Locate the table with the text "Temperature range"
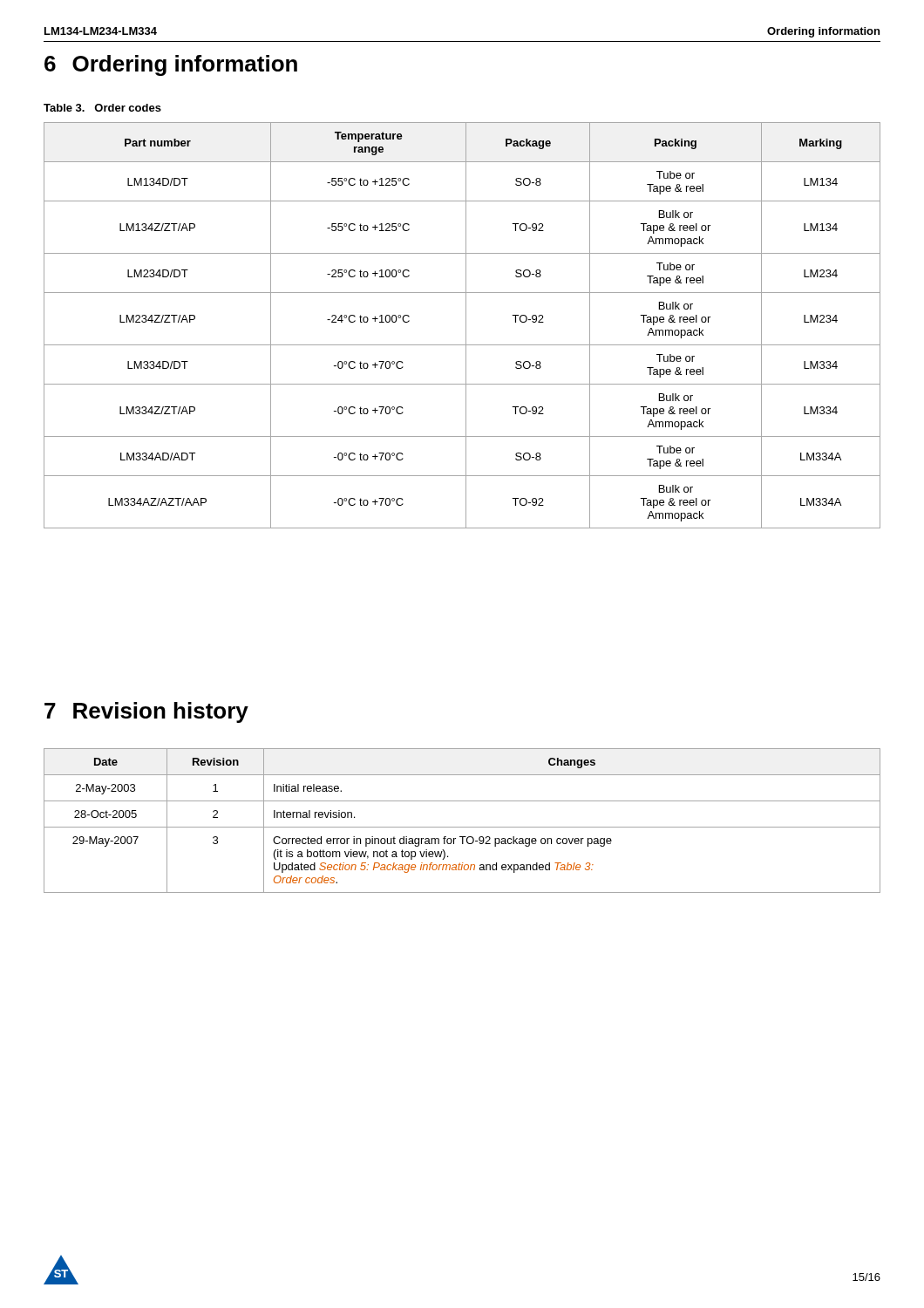 462,325
